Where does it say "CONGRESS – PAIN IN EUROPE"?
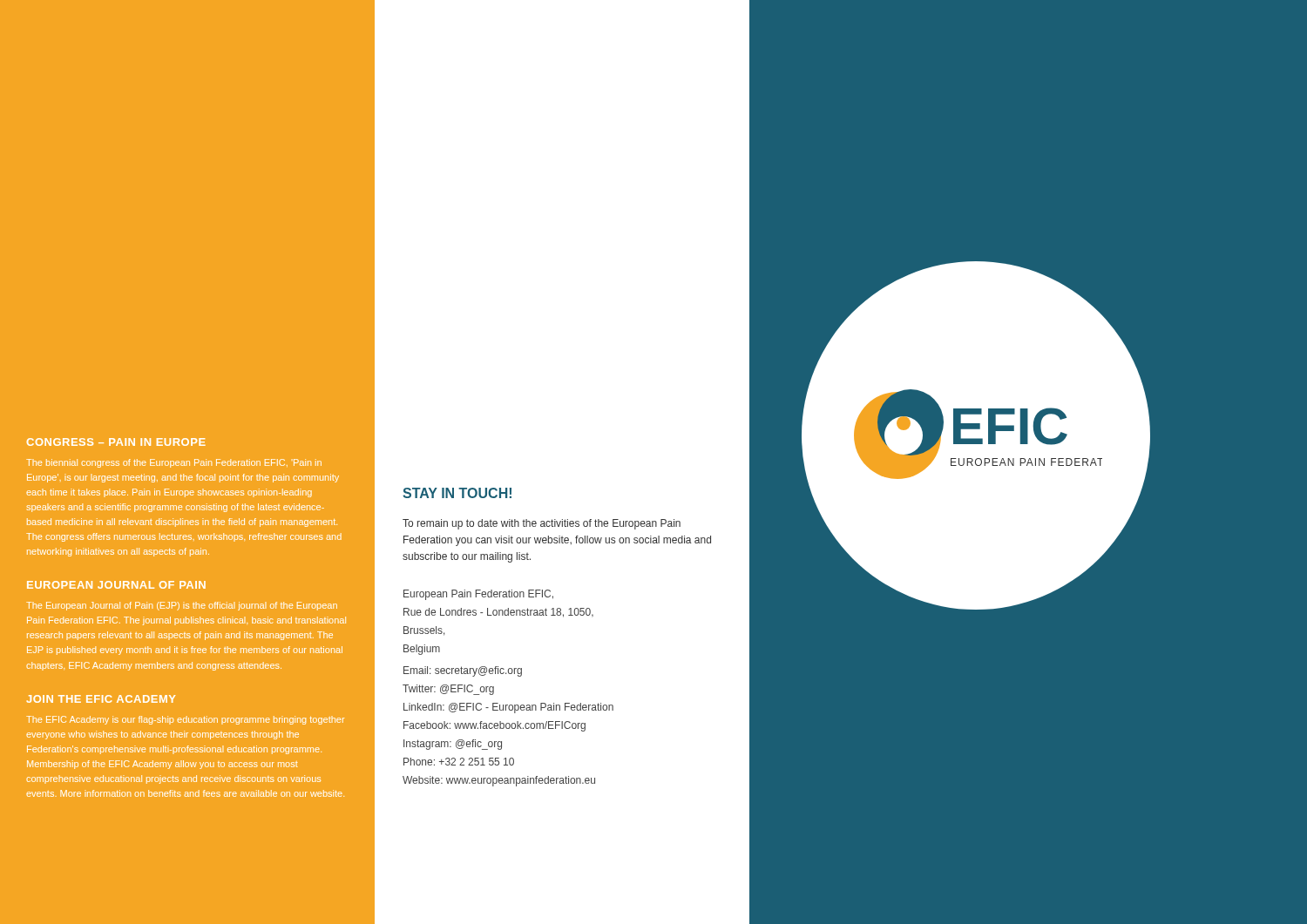Viewport: 1307px width, 924px height. pos(116,442)
